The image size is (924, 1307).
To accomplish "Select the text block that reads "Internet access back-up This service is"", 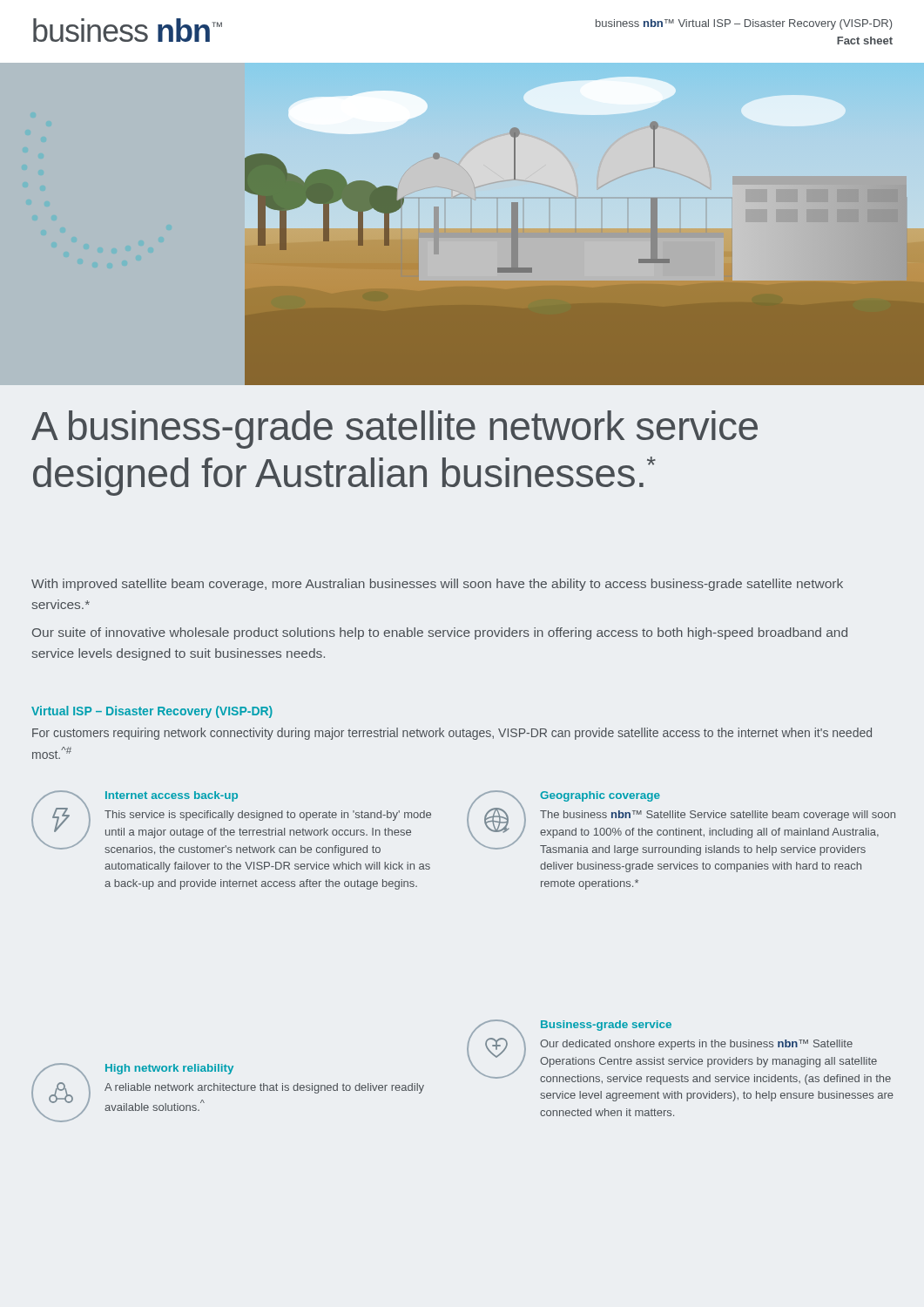I will click(232, 840).
